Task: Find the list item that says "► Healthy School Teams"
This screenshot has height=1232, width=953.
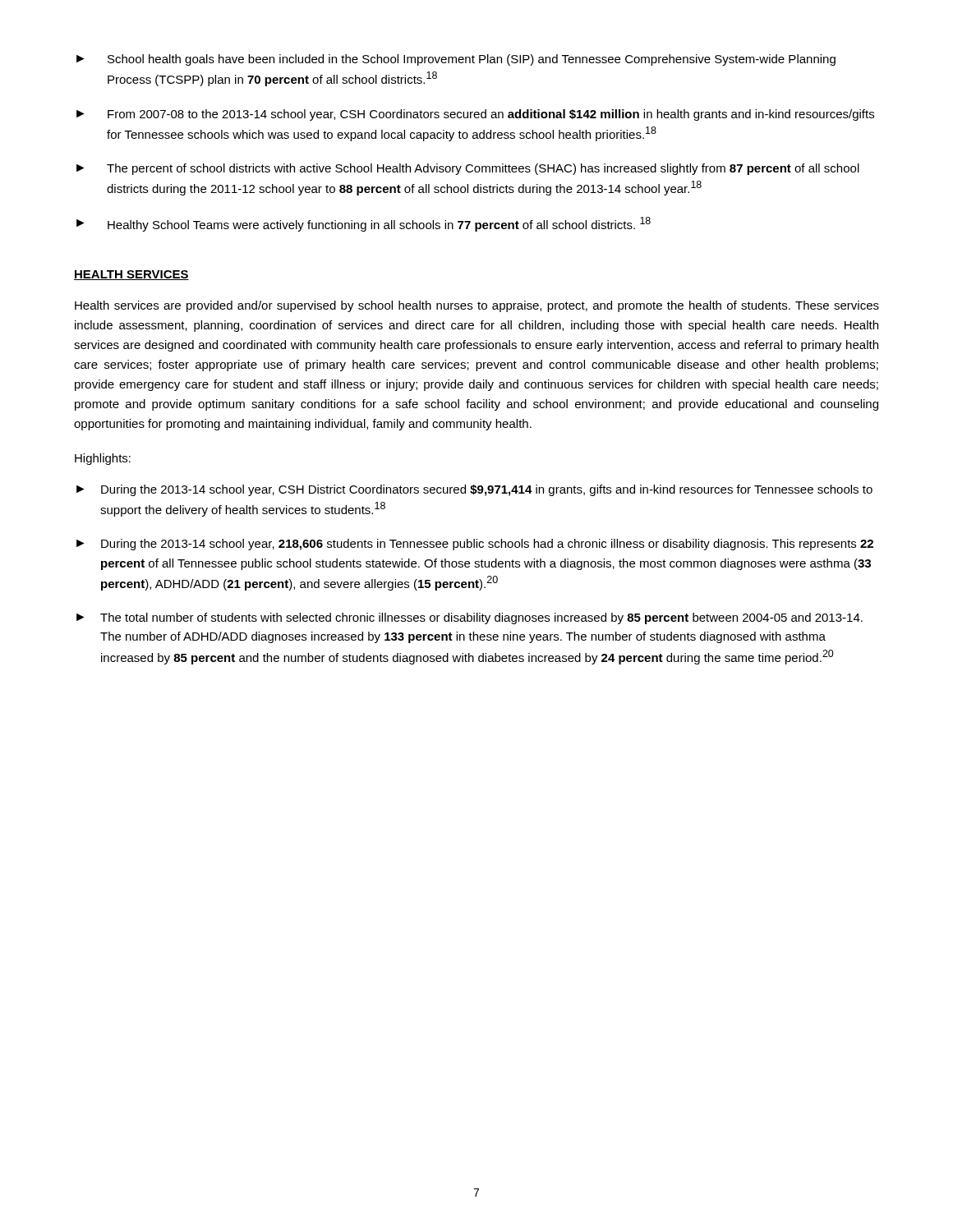Action: 476,223
